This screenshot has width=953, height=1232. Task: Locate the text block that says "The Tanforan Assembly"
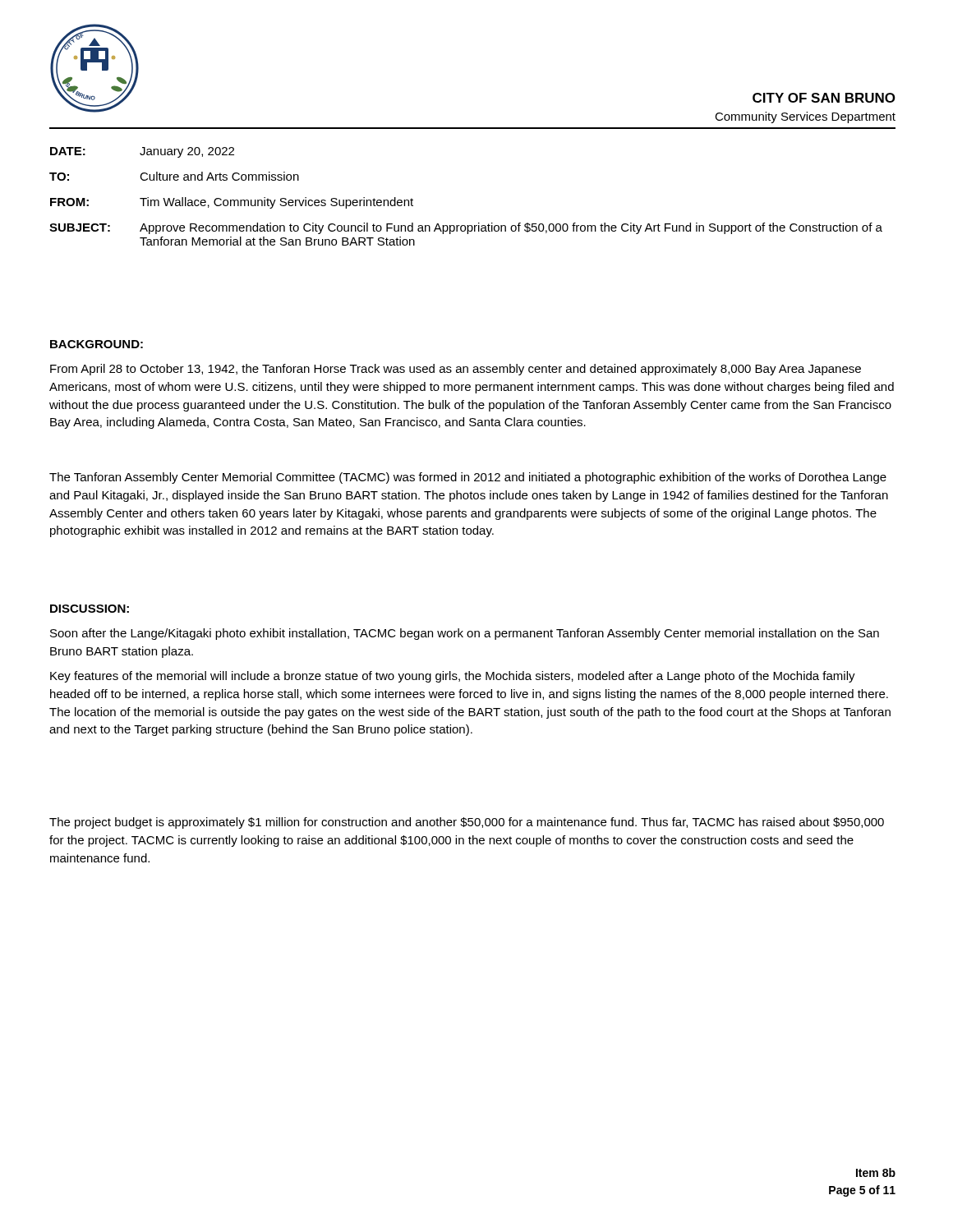point(469,504)
